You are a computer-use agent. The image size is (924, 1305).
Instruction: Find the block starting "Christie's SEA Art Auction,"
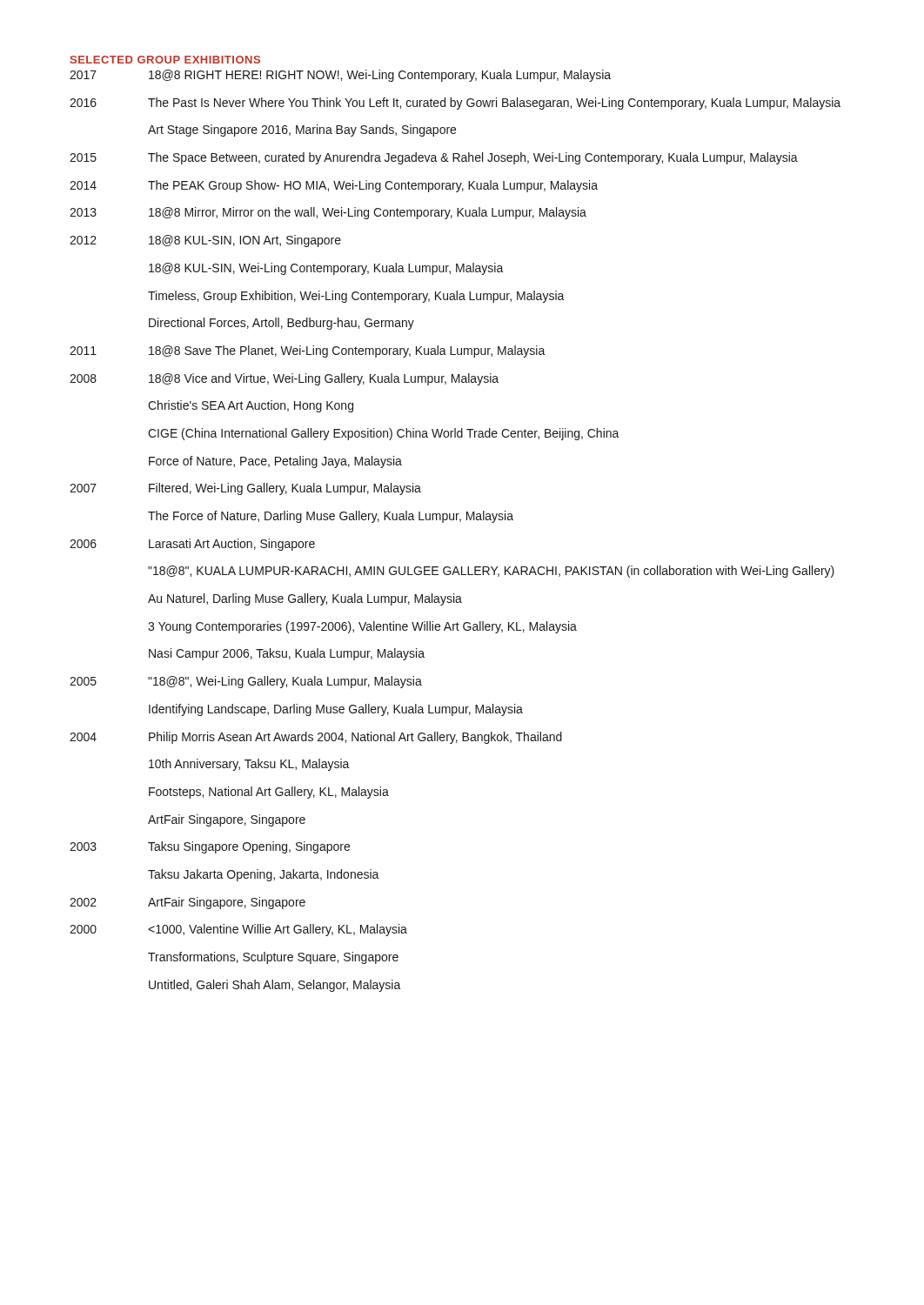(x=251, y=406)
